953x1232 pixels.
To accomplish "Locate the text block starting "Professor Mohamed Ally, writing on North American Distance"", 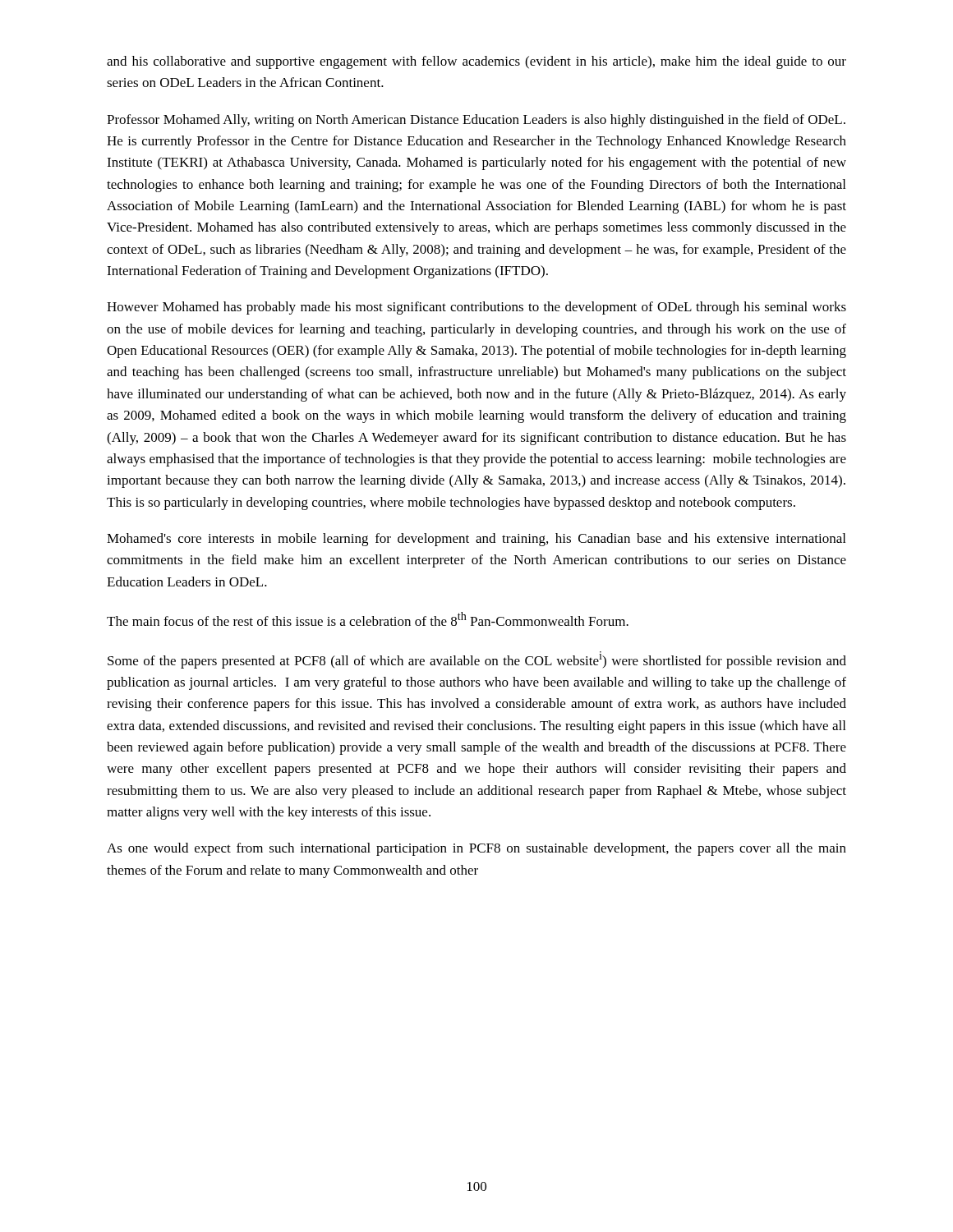I will [x=476, y=195].
